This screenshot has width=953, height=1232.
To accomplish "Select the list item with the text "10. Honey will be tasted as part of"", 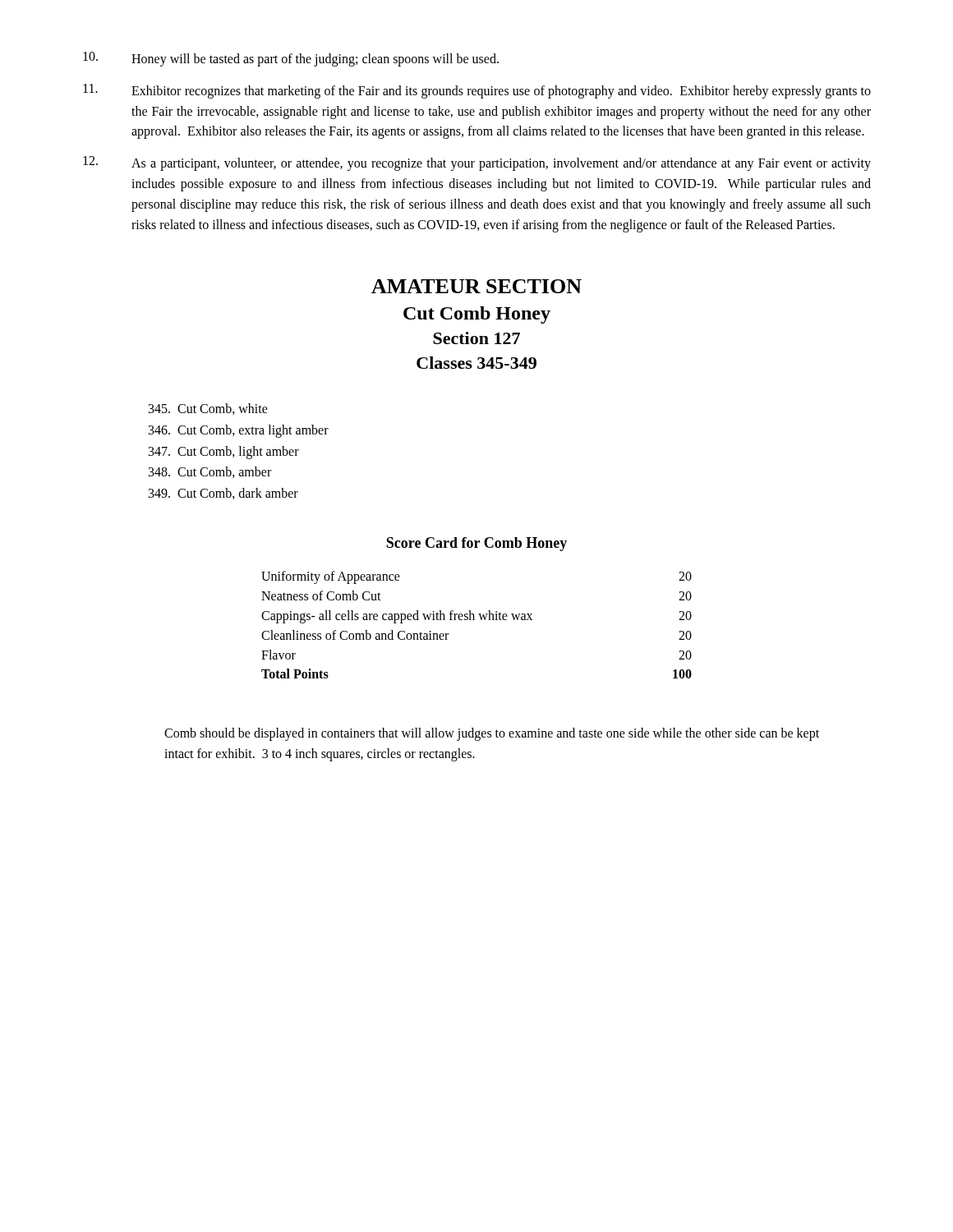I will [x=476, y=59].
